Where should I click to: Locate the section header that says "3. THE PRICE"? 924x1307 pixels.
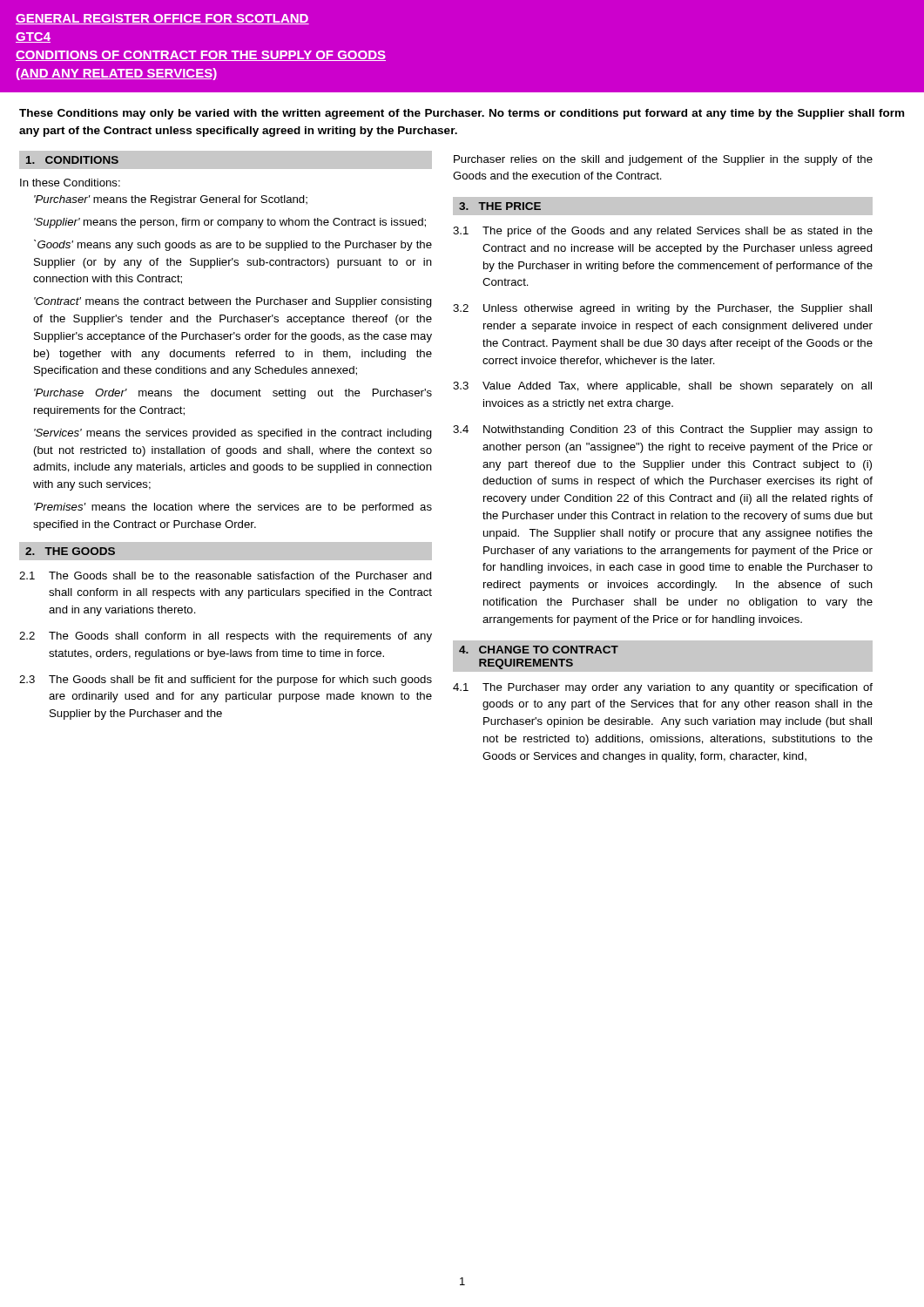(x=500, y=206)
